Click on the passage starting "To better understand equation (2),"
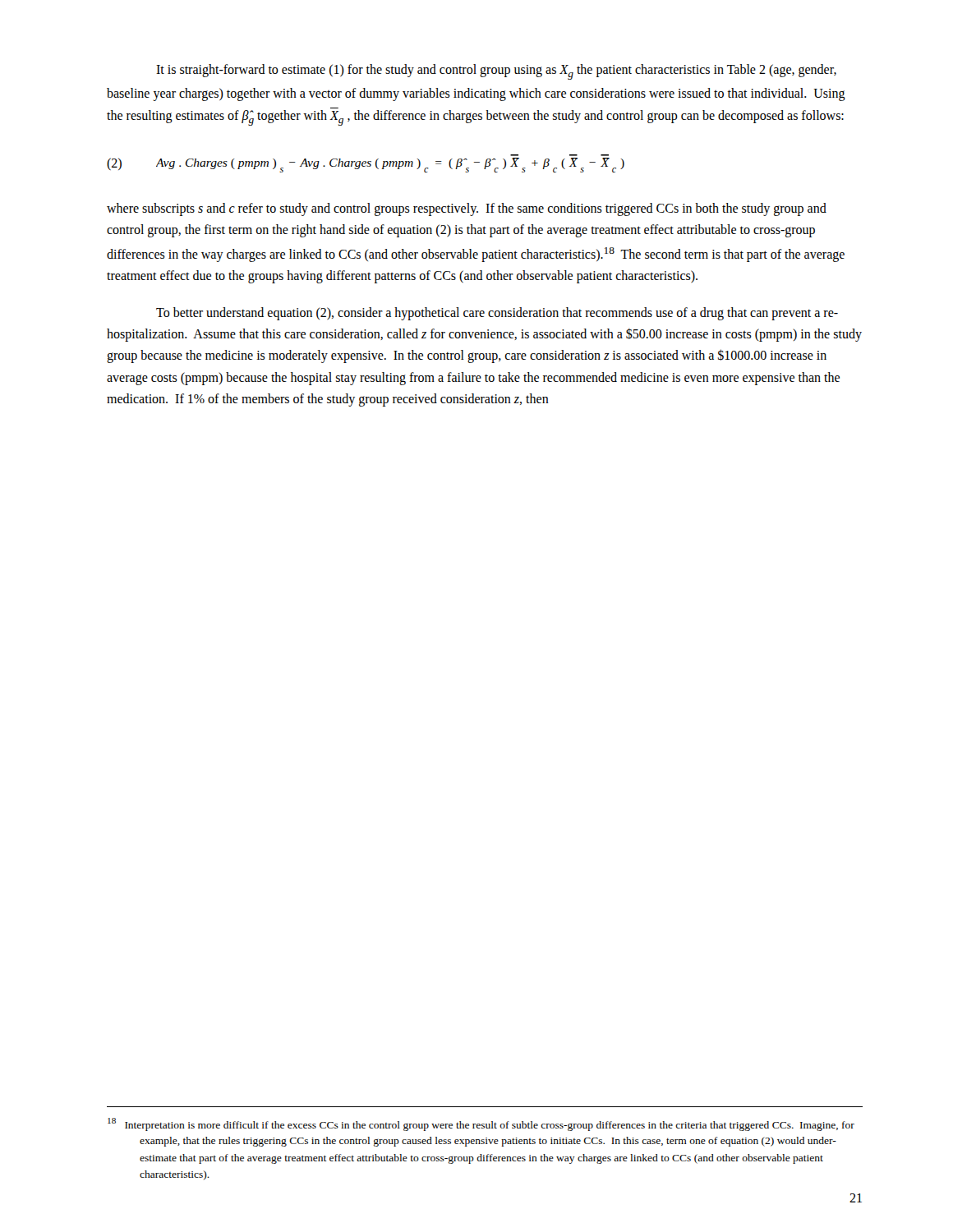The height and width of the screenshot is (1232, 953). (x=484, y=356)
